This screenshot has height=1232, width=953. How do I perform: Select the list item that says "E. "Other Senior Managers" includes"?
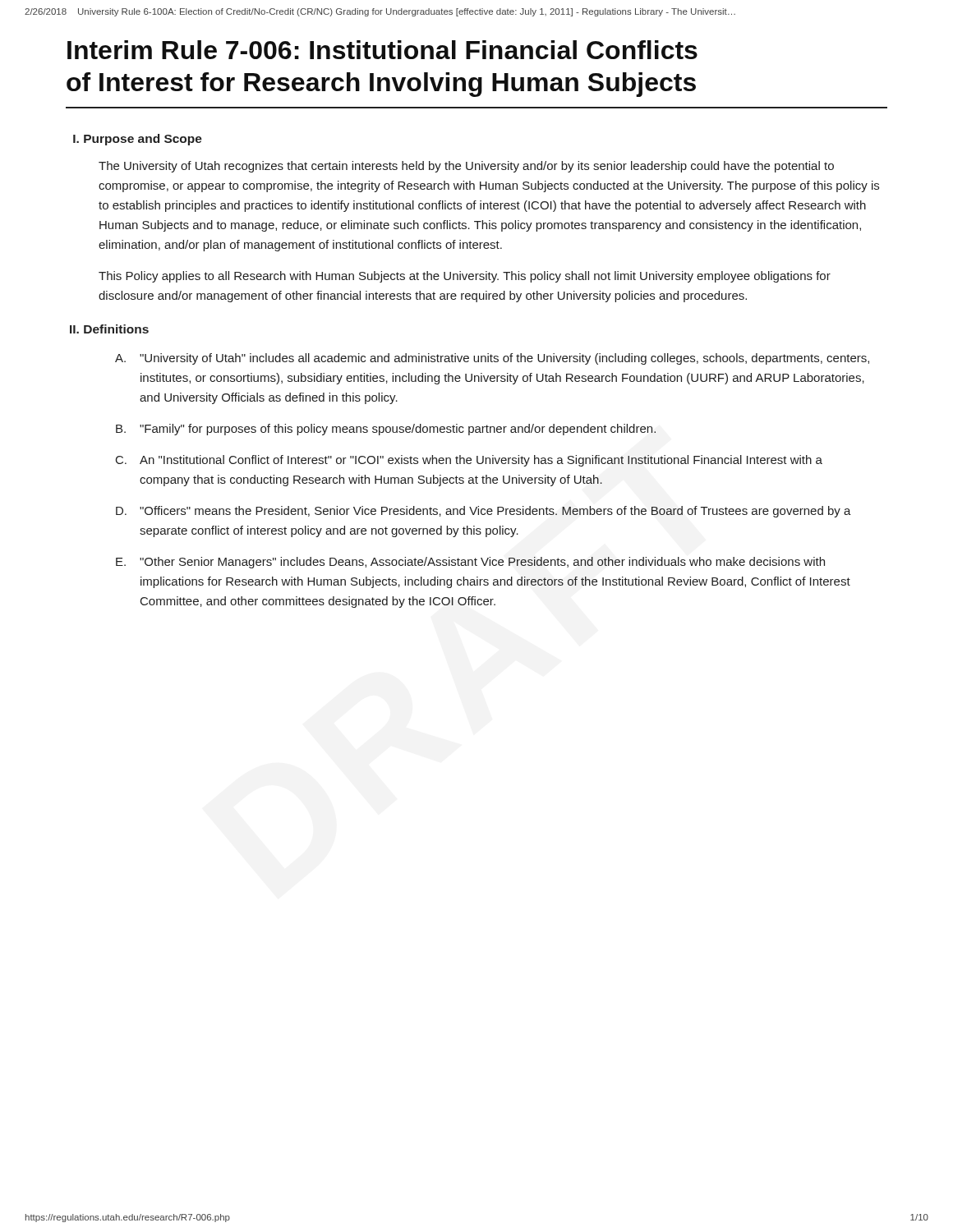(x=493, y=582)
